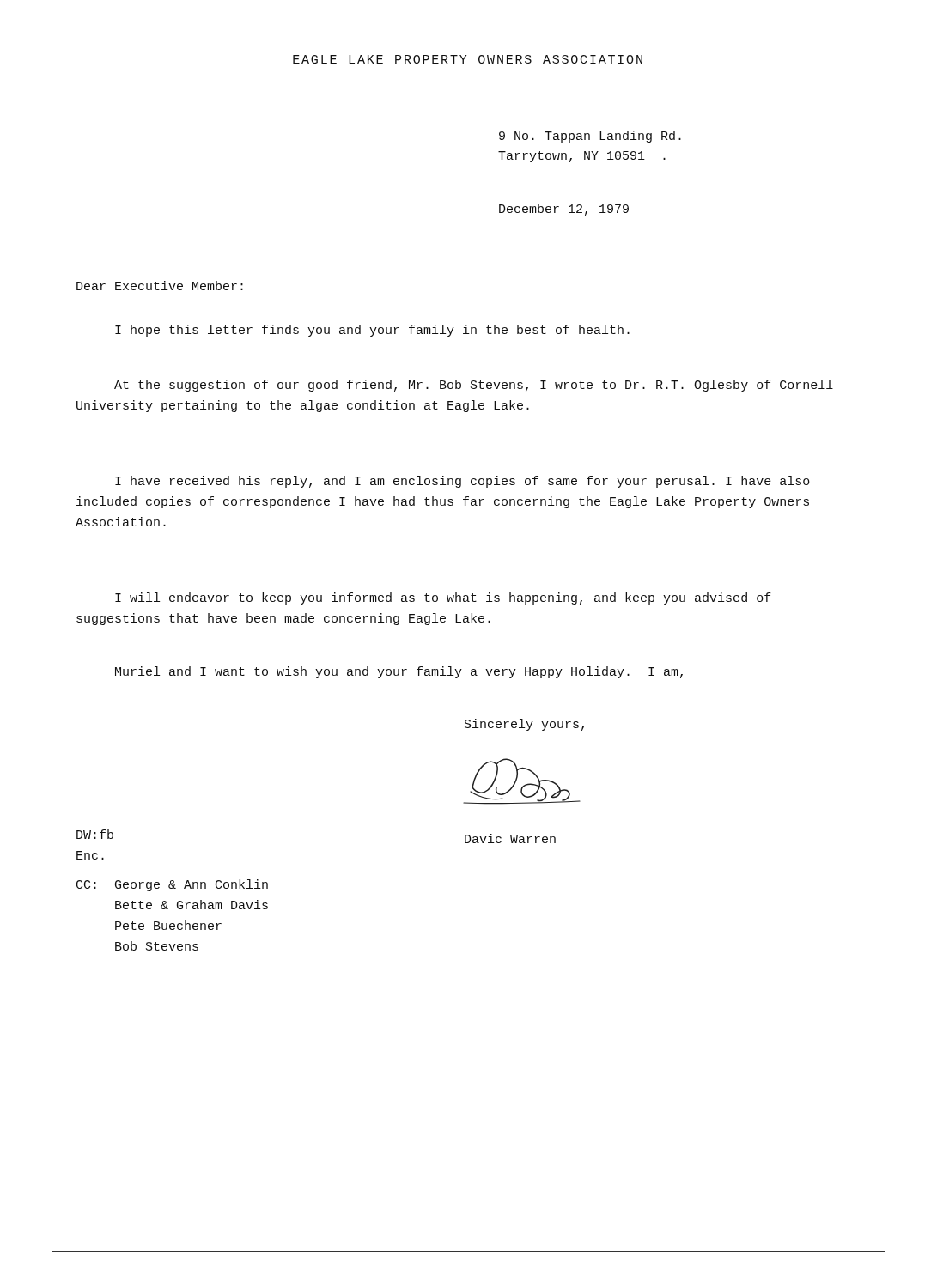Select the text starting "CC: George & Ann Conklin Bette & Graham"
The image size is (937, 1288).
coord(172,917)
